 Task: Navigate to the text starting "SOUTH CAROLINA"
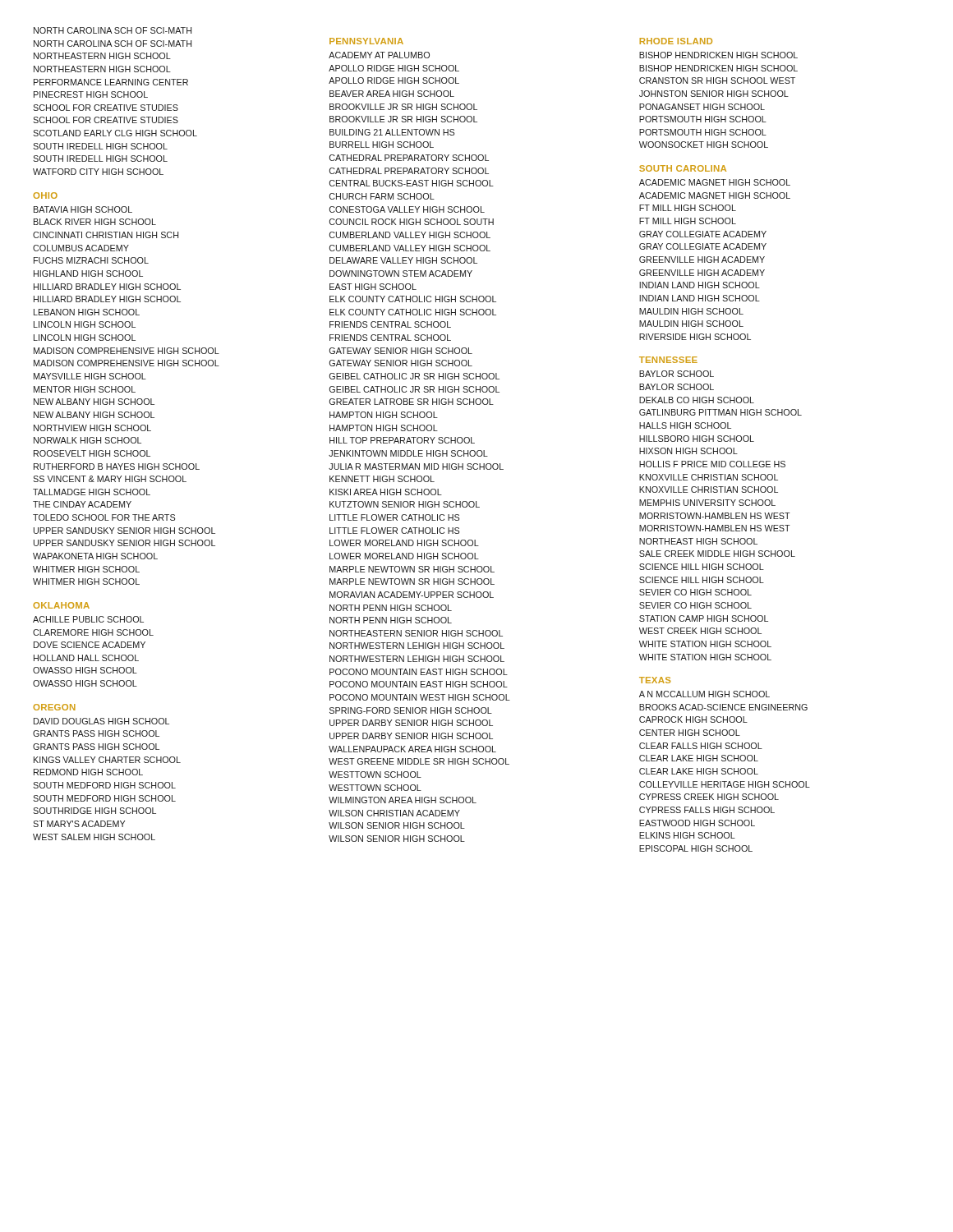(683, 169)
